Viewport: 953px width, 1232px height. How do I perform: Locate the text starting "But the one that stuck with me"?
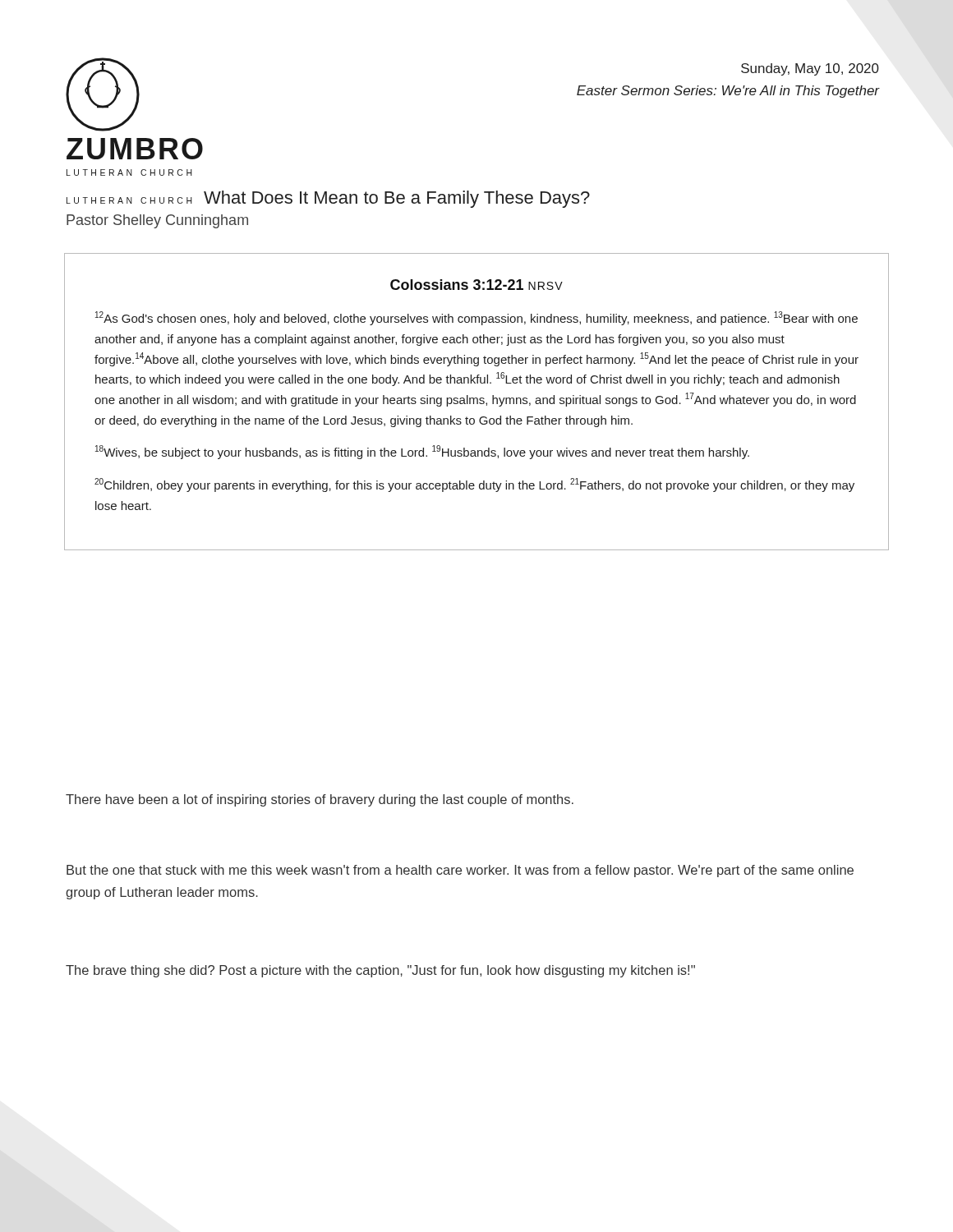pyautogui.click(x=460, y=881)
